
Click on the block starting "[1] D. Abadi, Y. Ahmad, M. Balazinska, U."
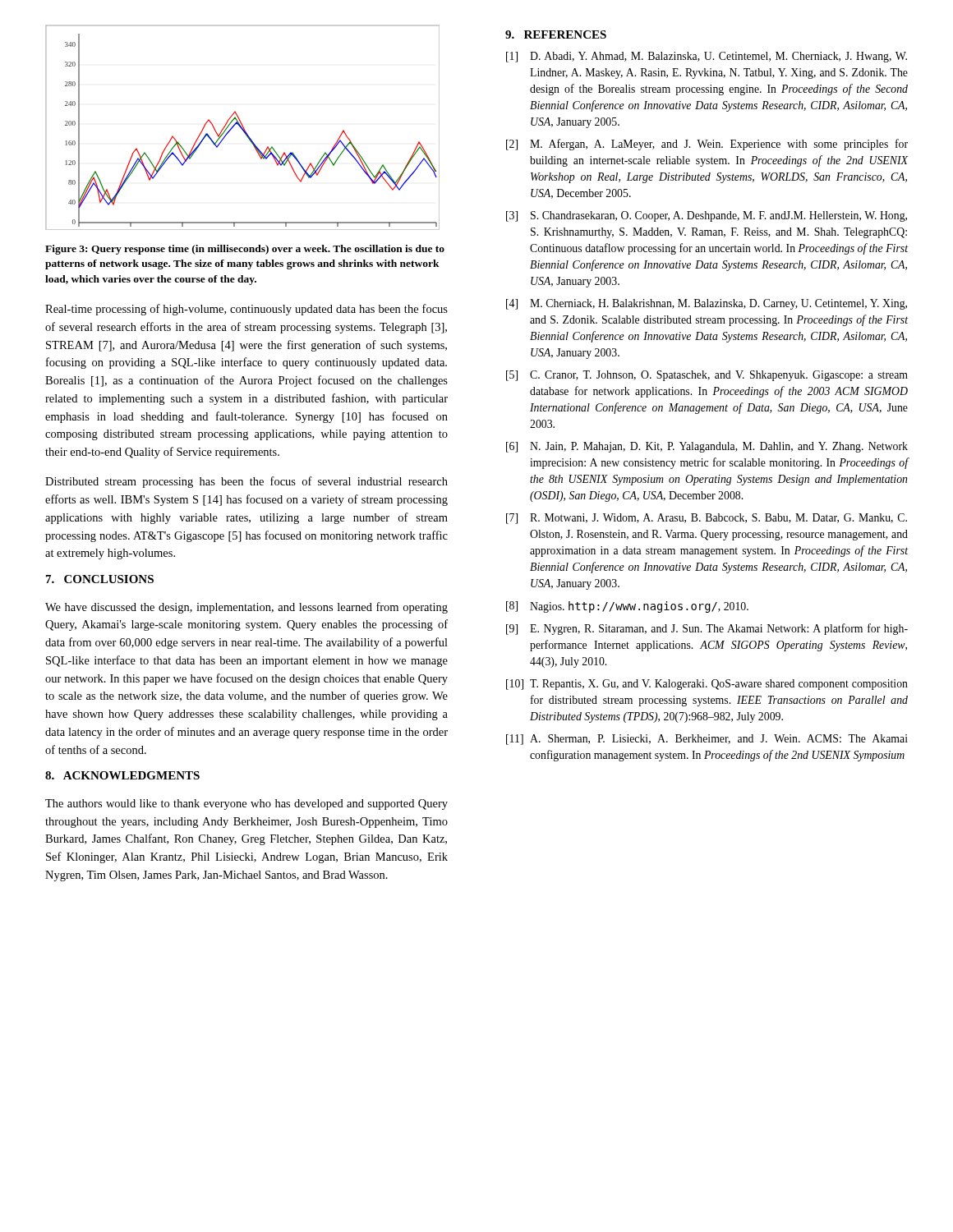click(707, 90)
